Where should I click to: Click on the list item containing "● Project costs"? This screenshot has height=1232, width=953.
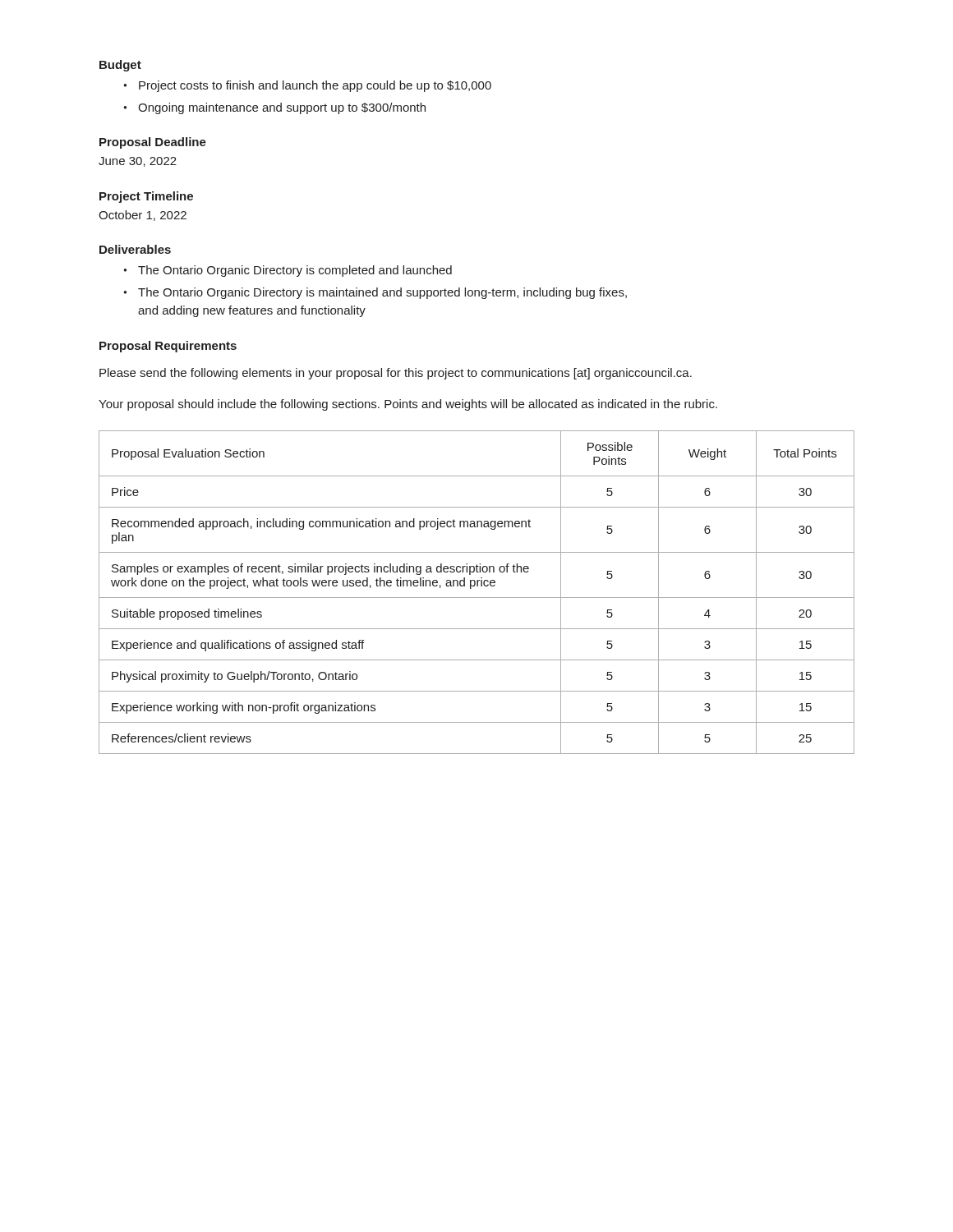[307, 86]
